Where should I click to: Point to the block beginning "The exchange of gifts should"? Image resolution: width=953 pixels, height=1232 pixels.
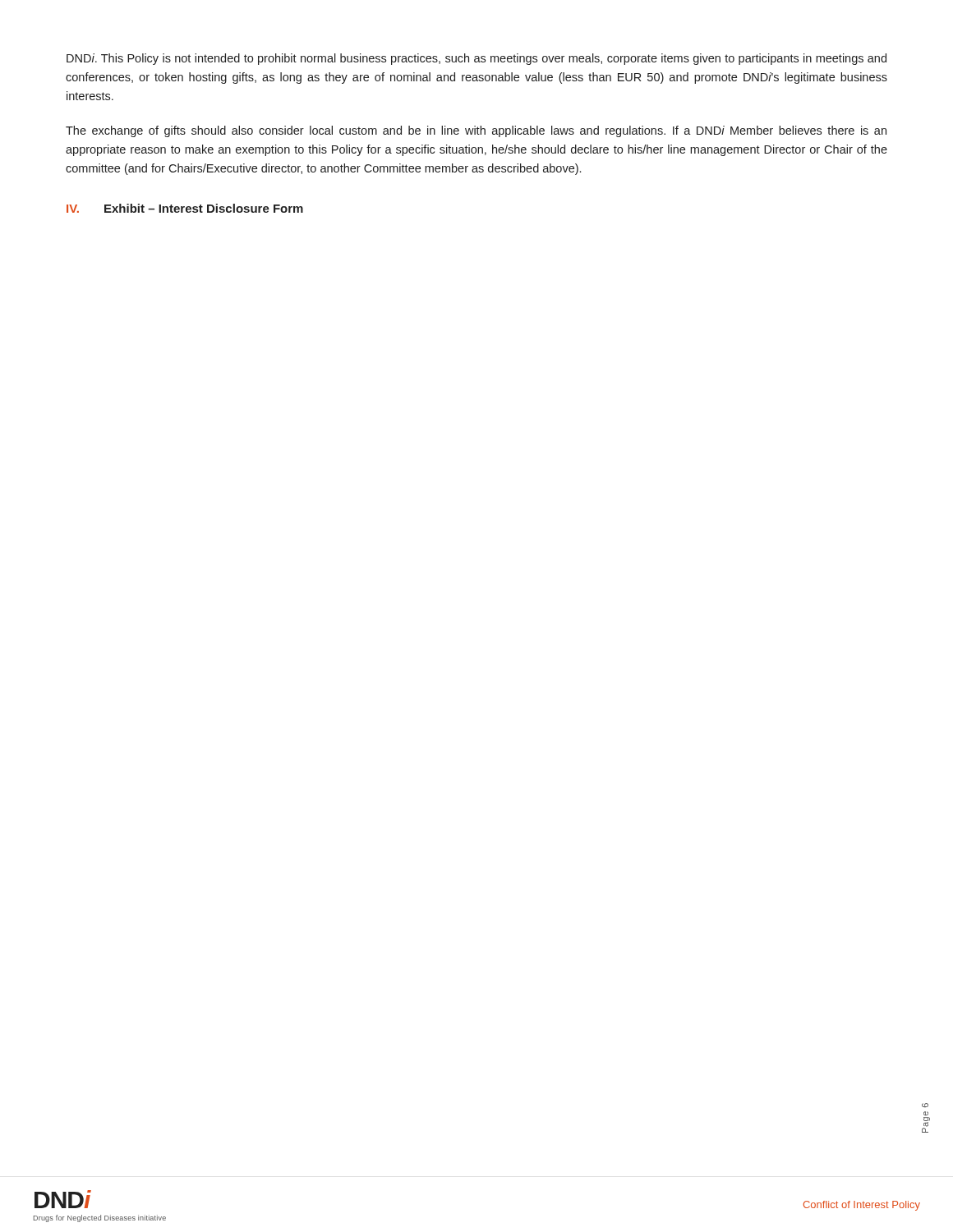pos(476,149)
